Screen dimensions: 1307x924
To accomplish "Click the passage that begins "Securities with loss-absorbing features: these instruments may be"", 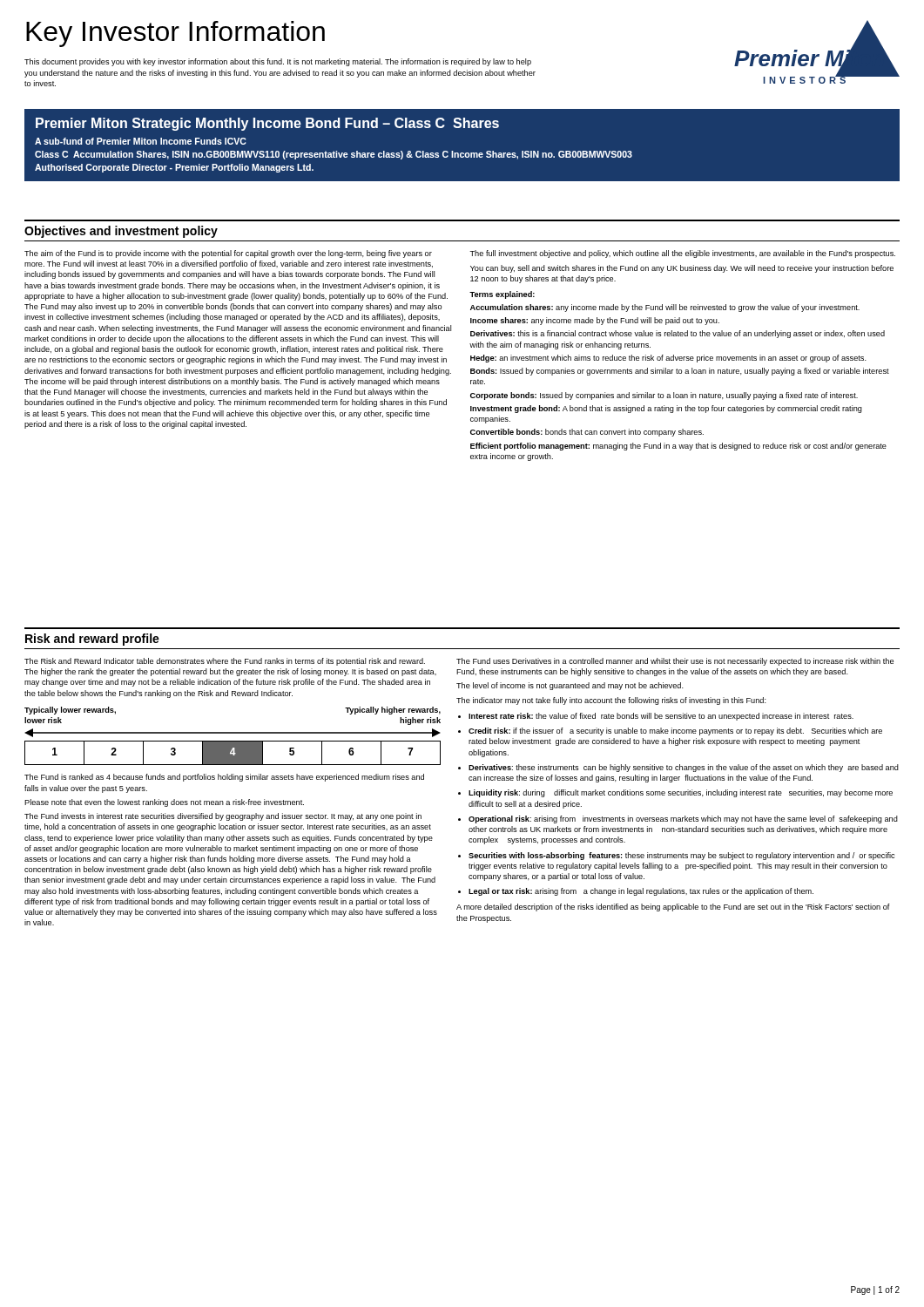I will (682, 866).
